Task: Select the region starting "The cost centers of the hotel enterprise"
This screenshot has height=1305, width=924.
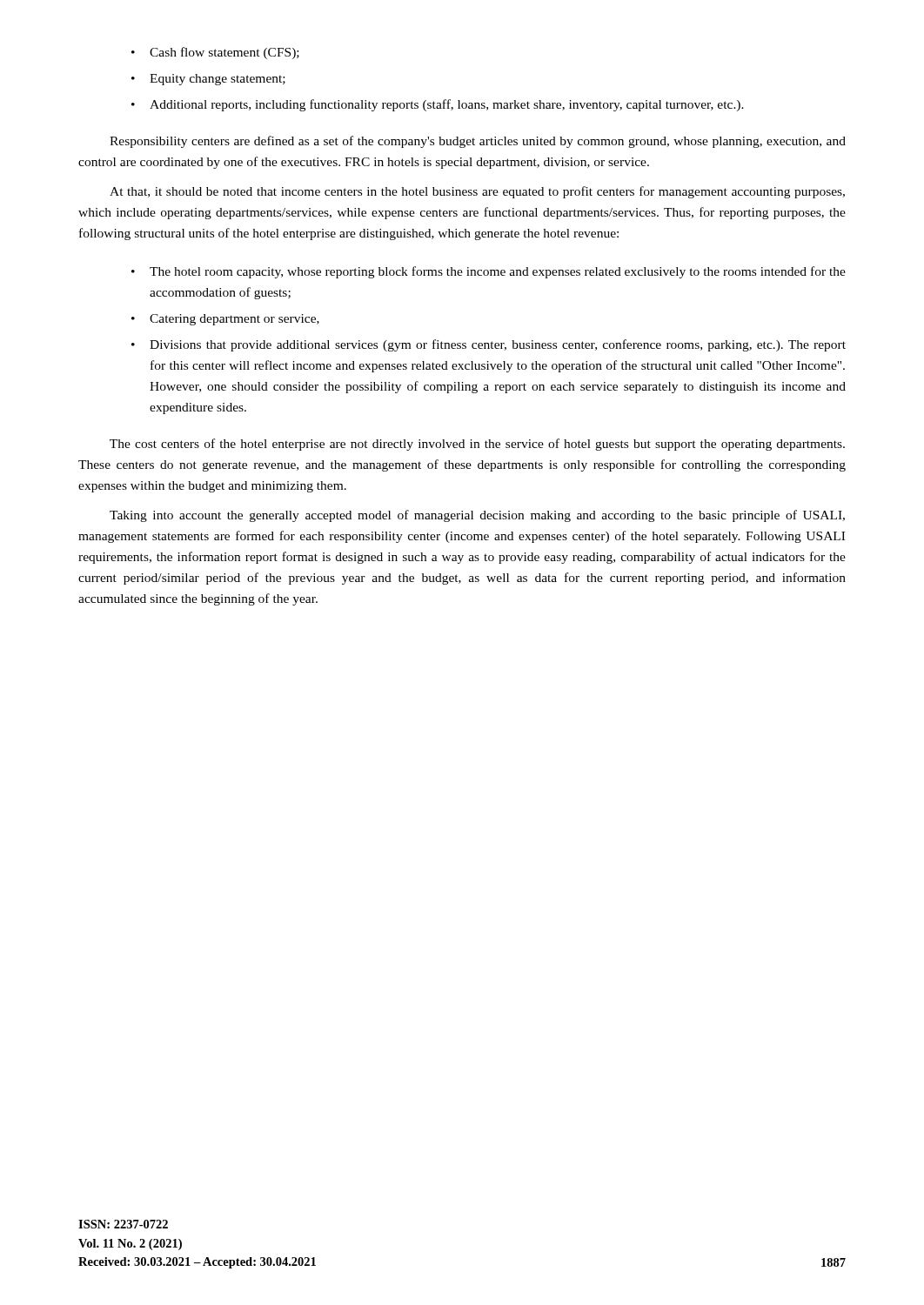Action: 462,464
